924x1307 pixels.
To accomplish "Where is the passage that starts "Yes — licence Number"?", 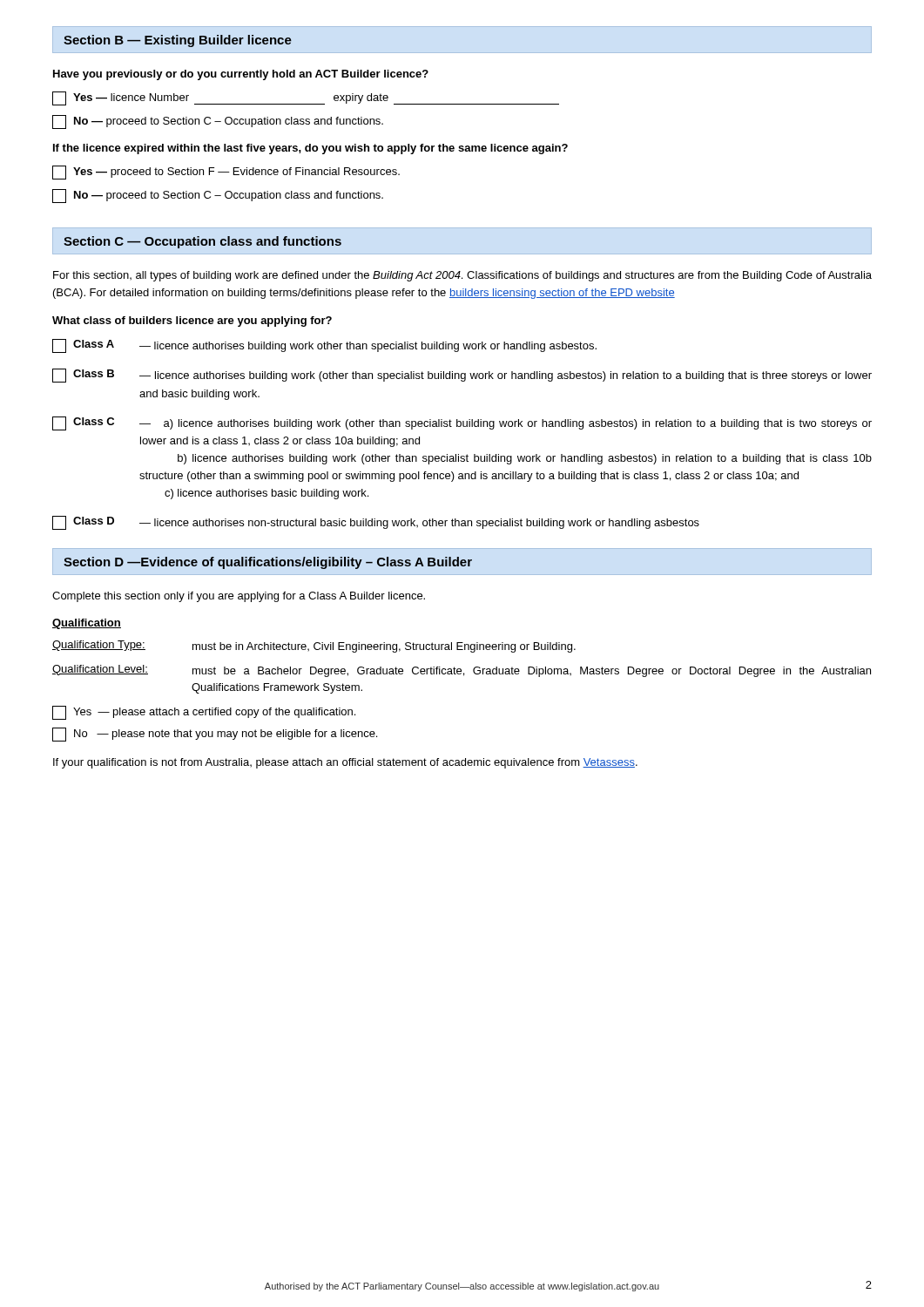I will pyautogui.click(x=306, y=98).
